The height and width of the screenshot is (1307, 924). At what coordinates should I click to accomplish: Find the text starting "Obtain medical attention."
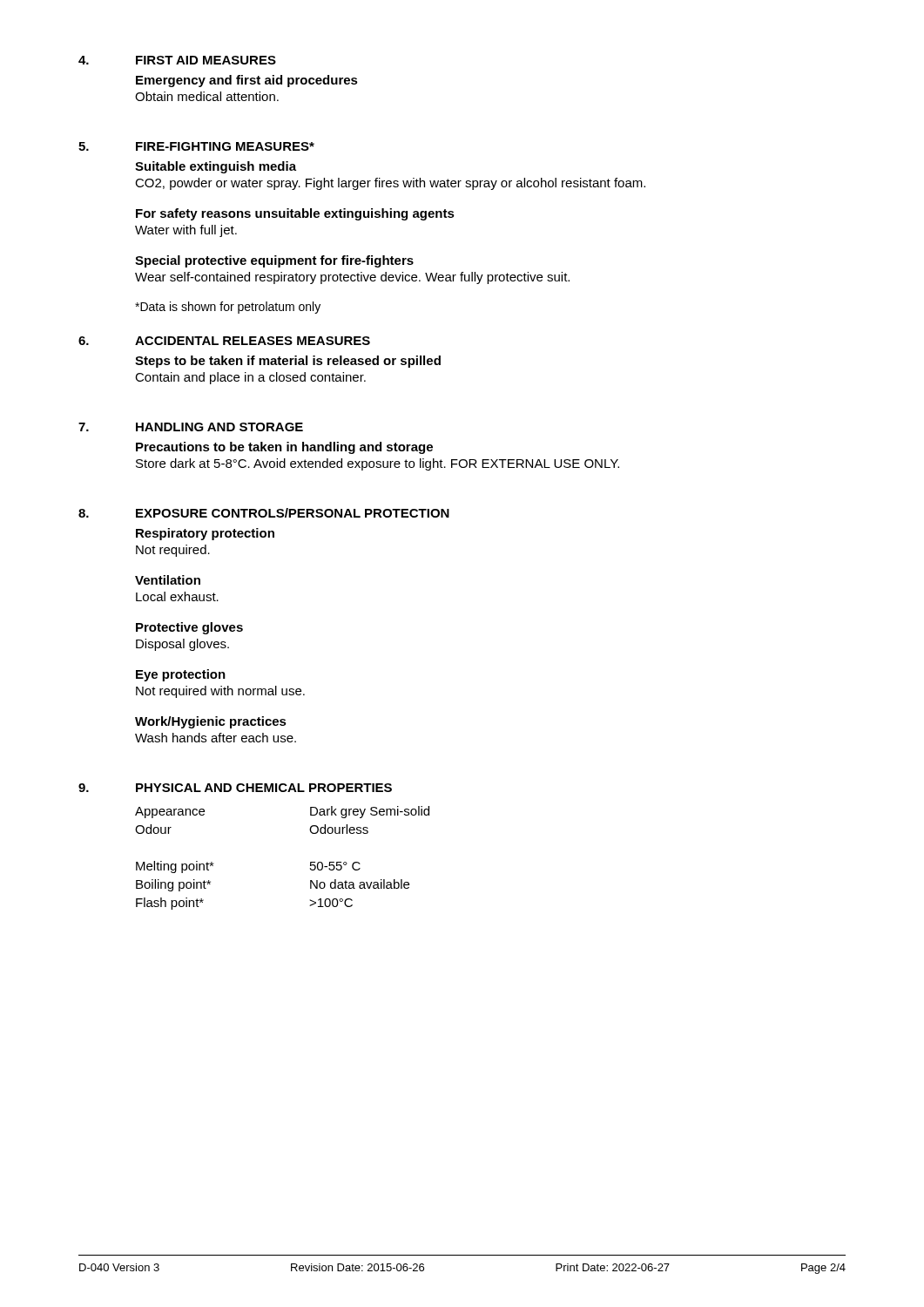(207, 96)
